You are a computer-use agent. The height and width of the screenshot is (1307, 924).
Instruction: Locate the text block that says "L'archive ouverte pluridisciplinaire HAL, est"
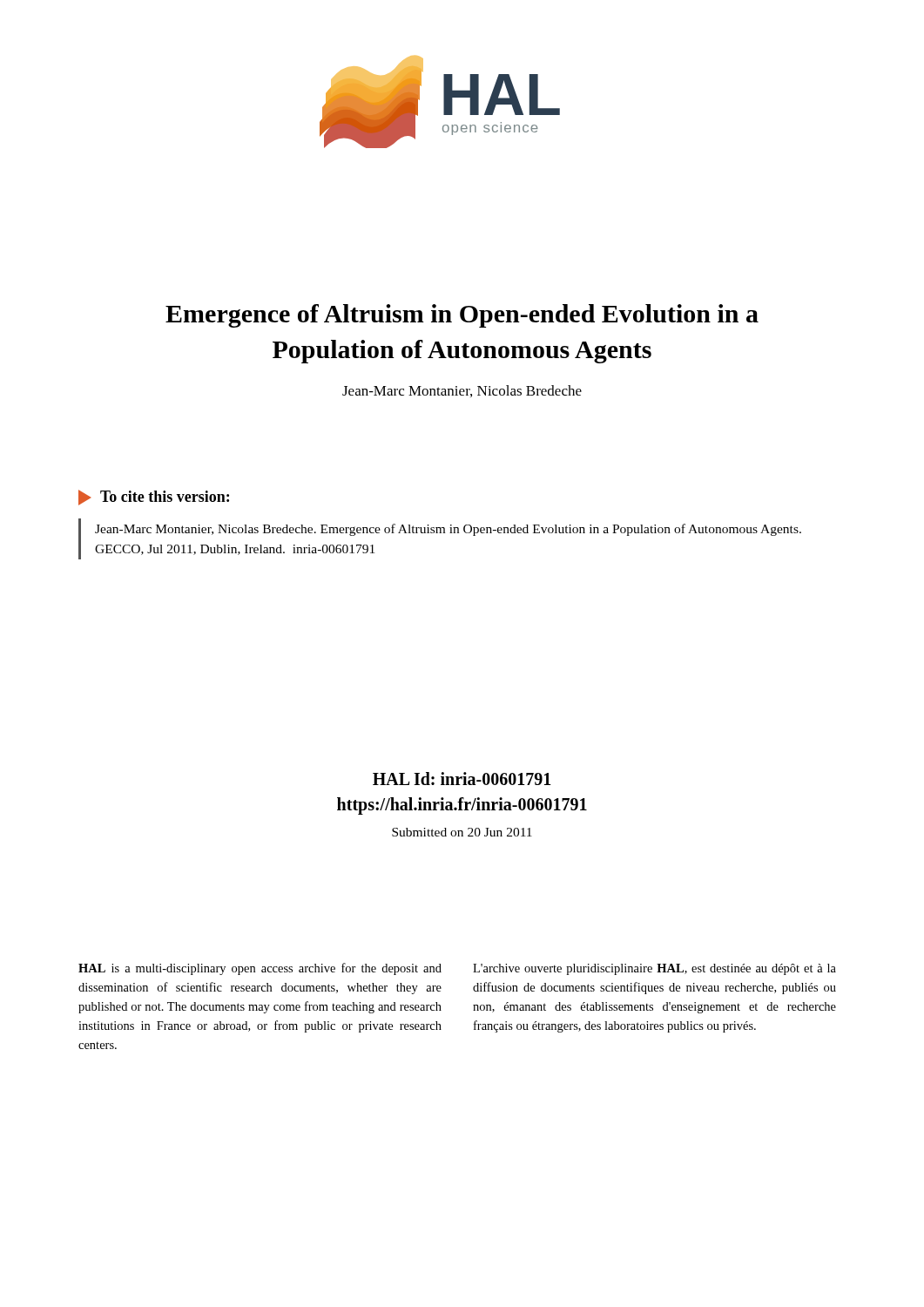[654, 997]
